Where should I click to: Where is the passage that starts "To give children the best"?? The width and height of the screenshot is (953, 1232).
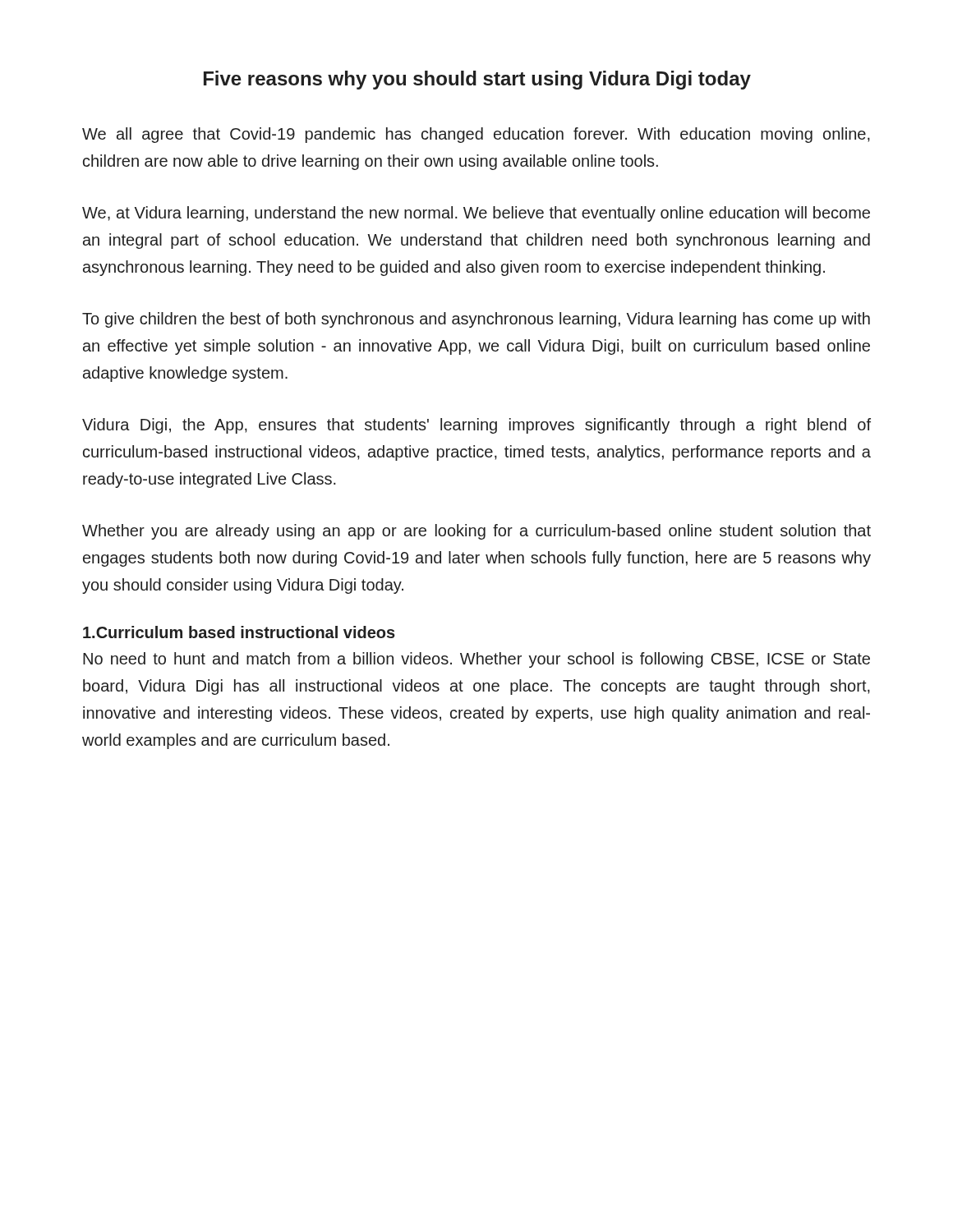tap(476, 346)
